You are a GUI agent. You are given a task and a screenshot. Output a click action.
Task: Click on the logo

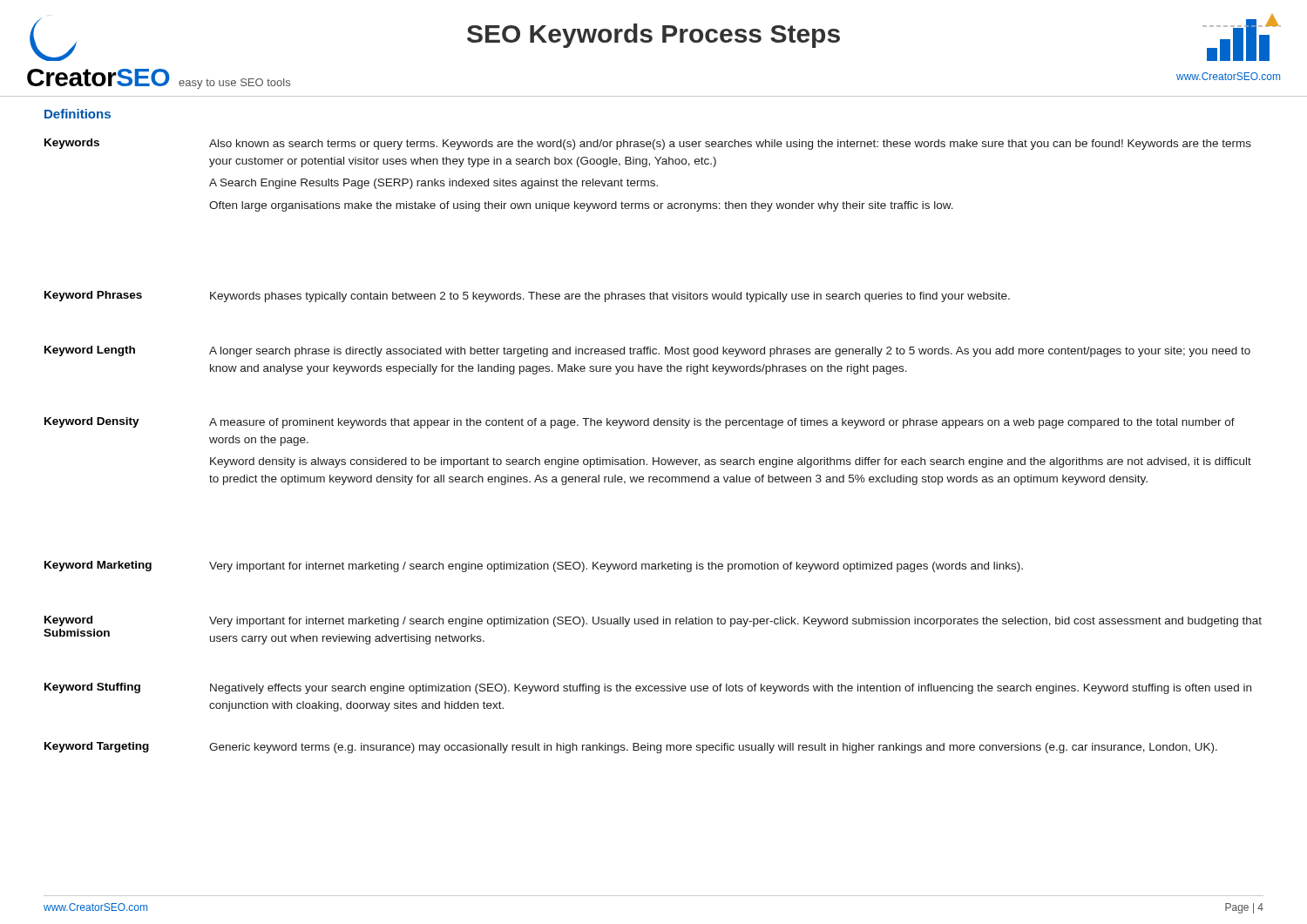point(1229,46)
